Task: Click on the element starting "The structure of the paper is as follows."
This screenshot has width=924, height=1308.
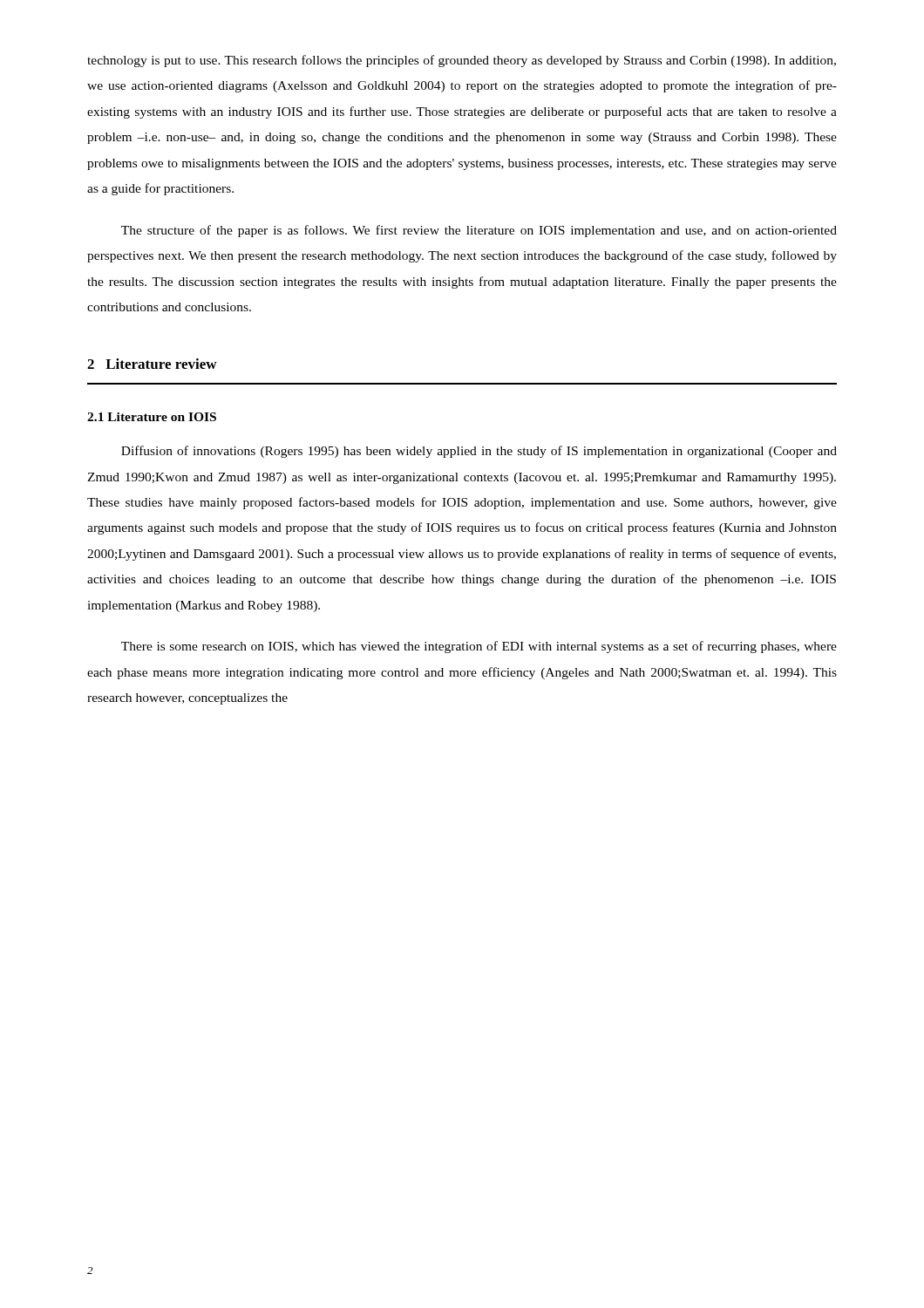Action: 462,268
